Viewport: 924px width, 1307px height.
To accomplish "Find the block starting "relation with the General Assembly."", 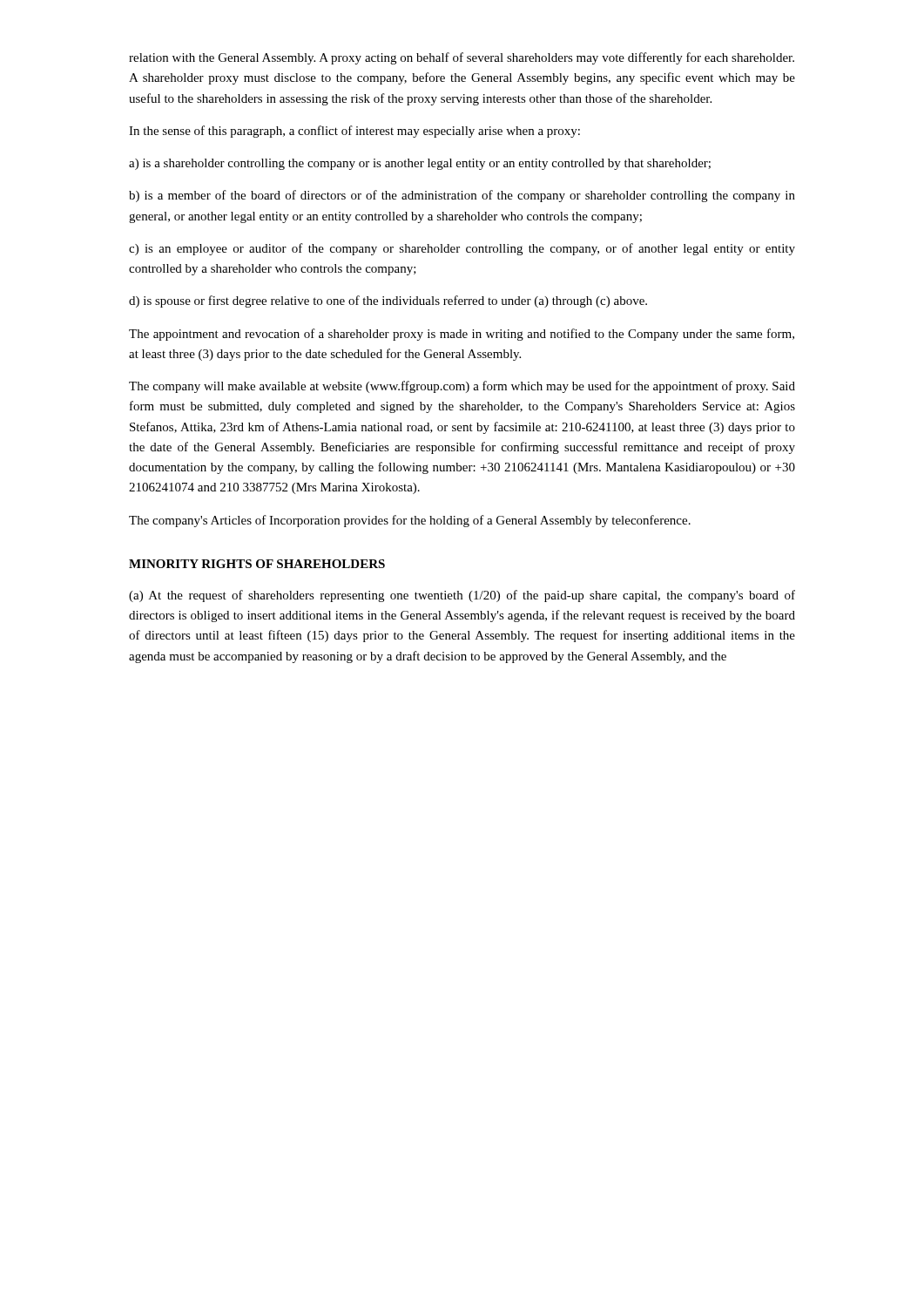I will tap(462, 78).
